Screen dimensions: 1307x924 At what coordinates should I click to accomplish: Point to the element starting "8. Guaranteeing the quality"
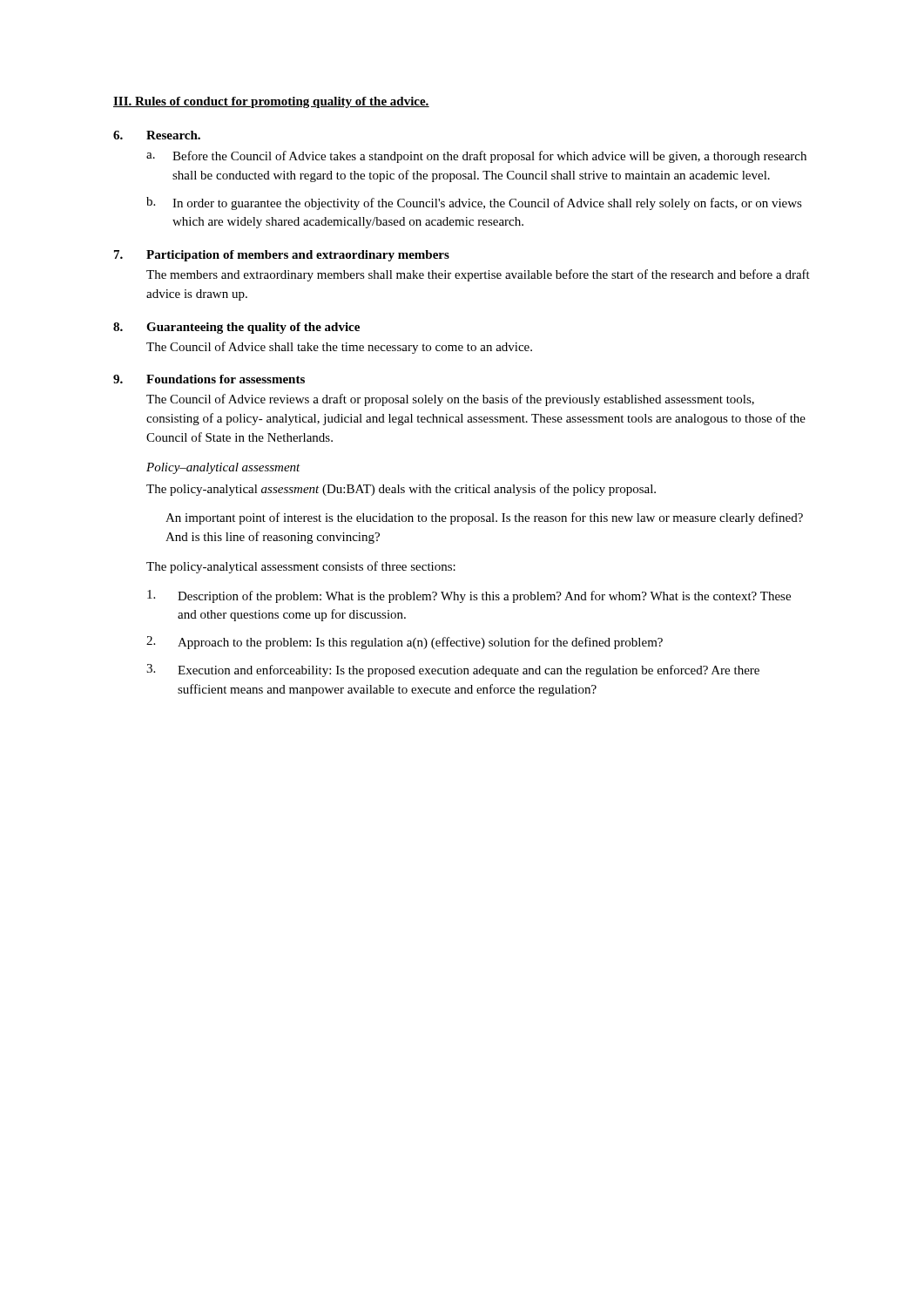(x=237, y=327)
